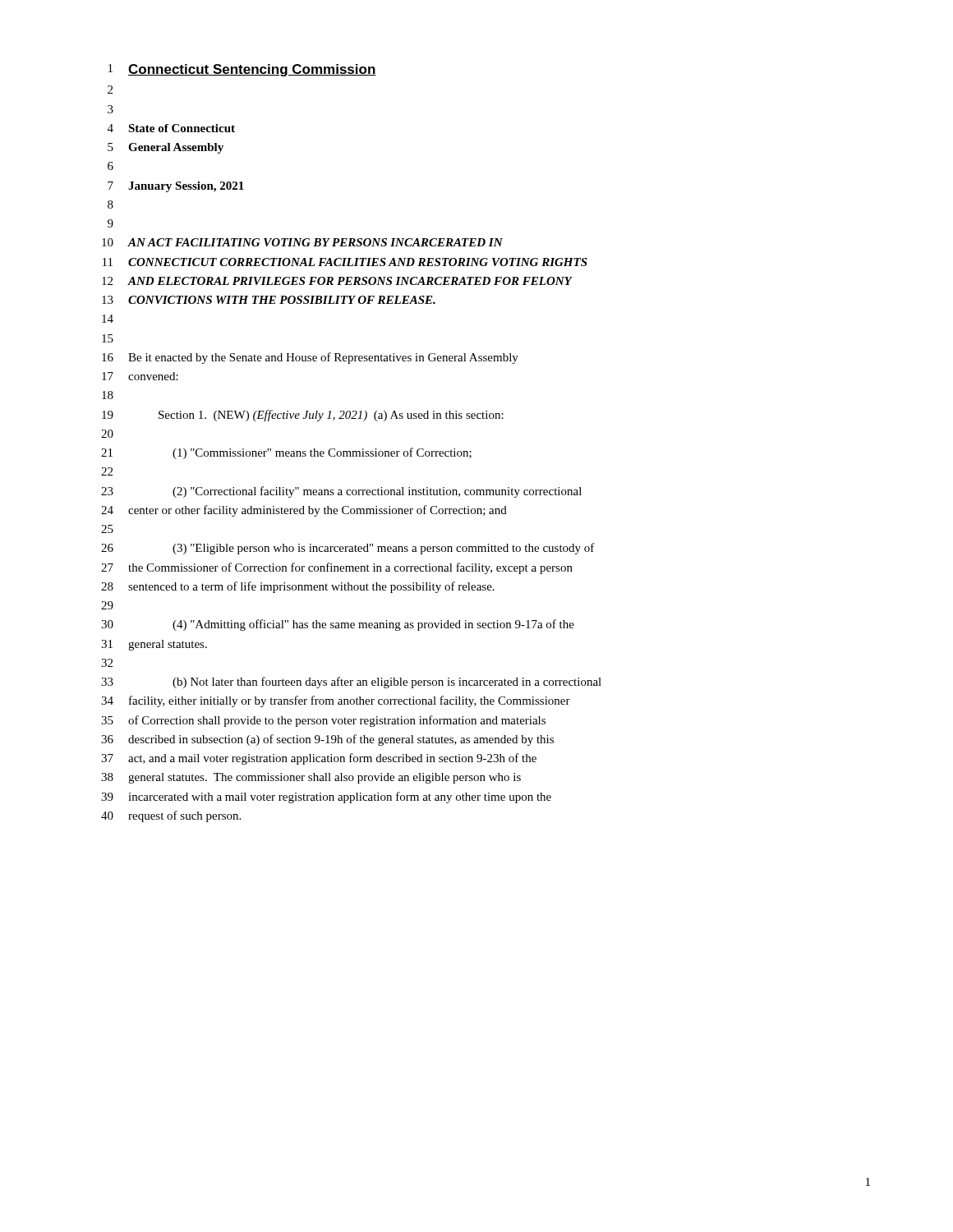The image size is (953, 1232).
Task: Find the element starting "30 (4) "Admitting official""
Action: pos(476,635)
